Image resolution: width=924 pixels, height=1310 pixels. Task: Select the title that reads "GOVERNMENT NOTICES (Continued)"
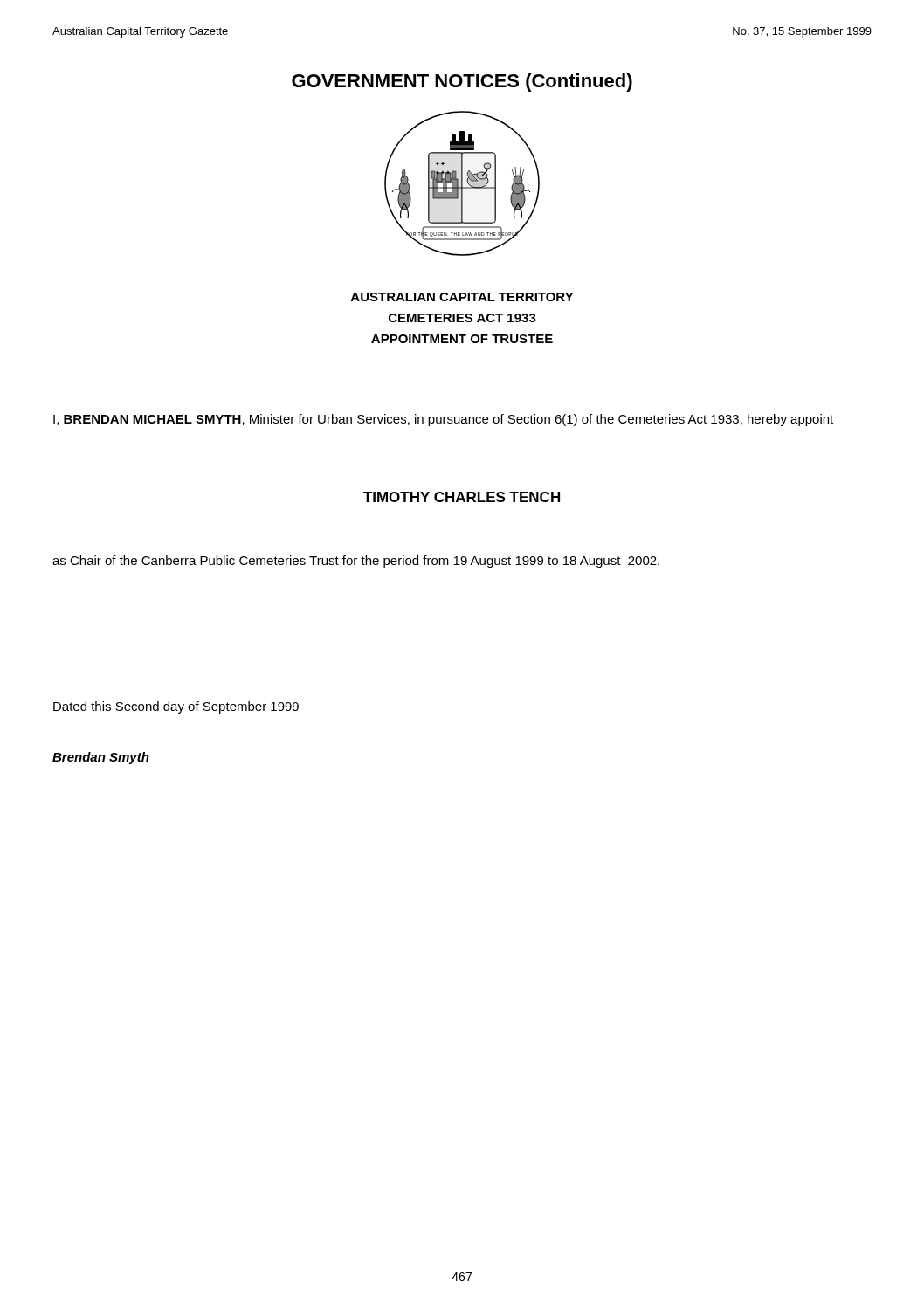(x=462, y=81)
